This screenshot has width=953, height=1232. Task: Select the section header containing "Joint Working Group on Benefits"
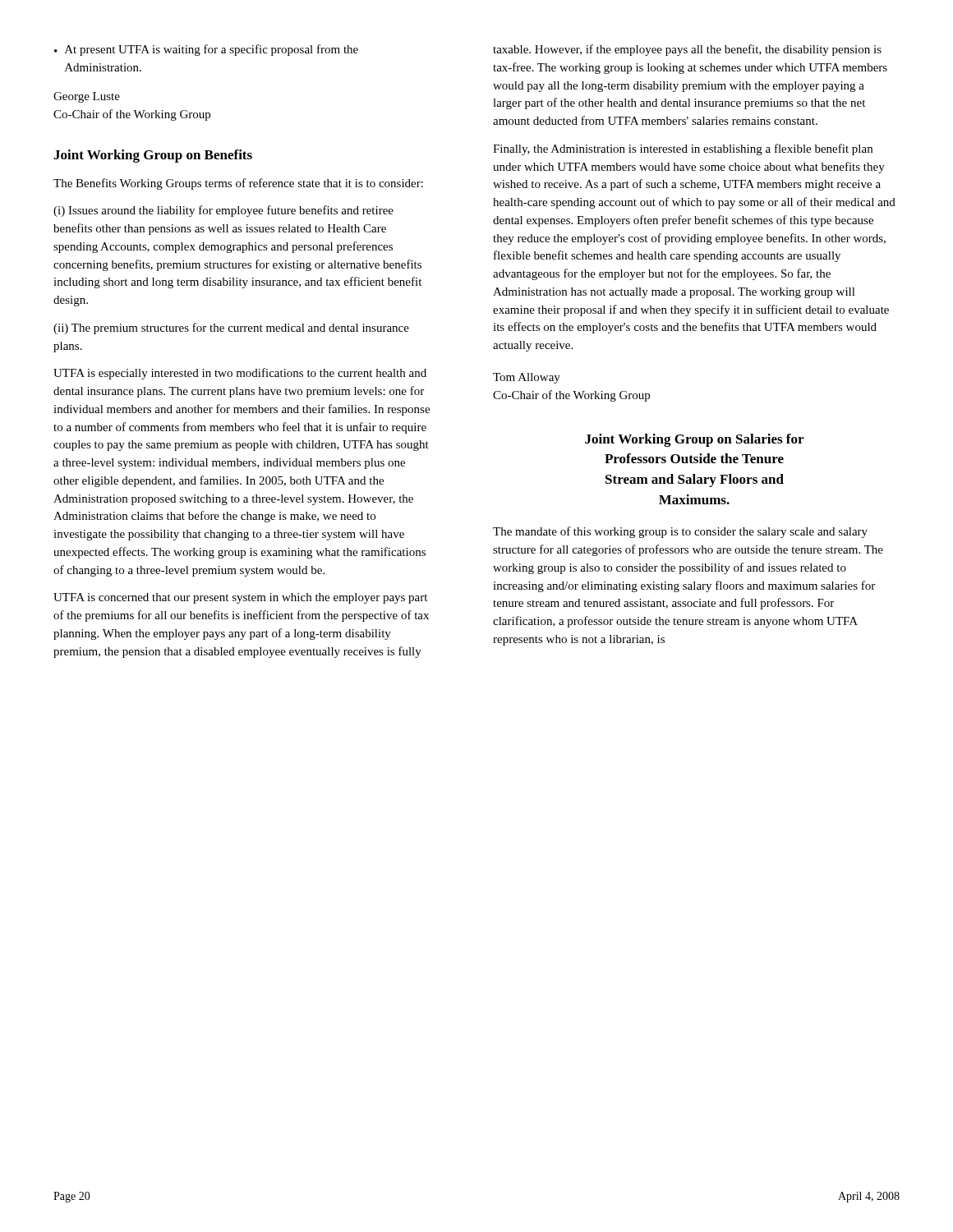(153, 154)
